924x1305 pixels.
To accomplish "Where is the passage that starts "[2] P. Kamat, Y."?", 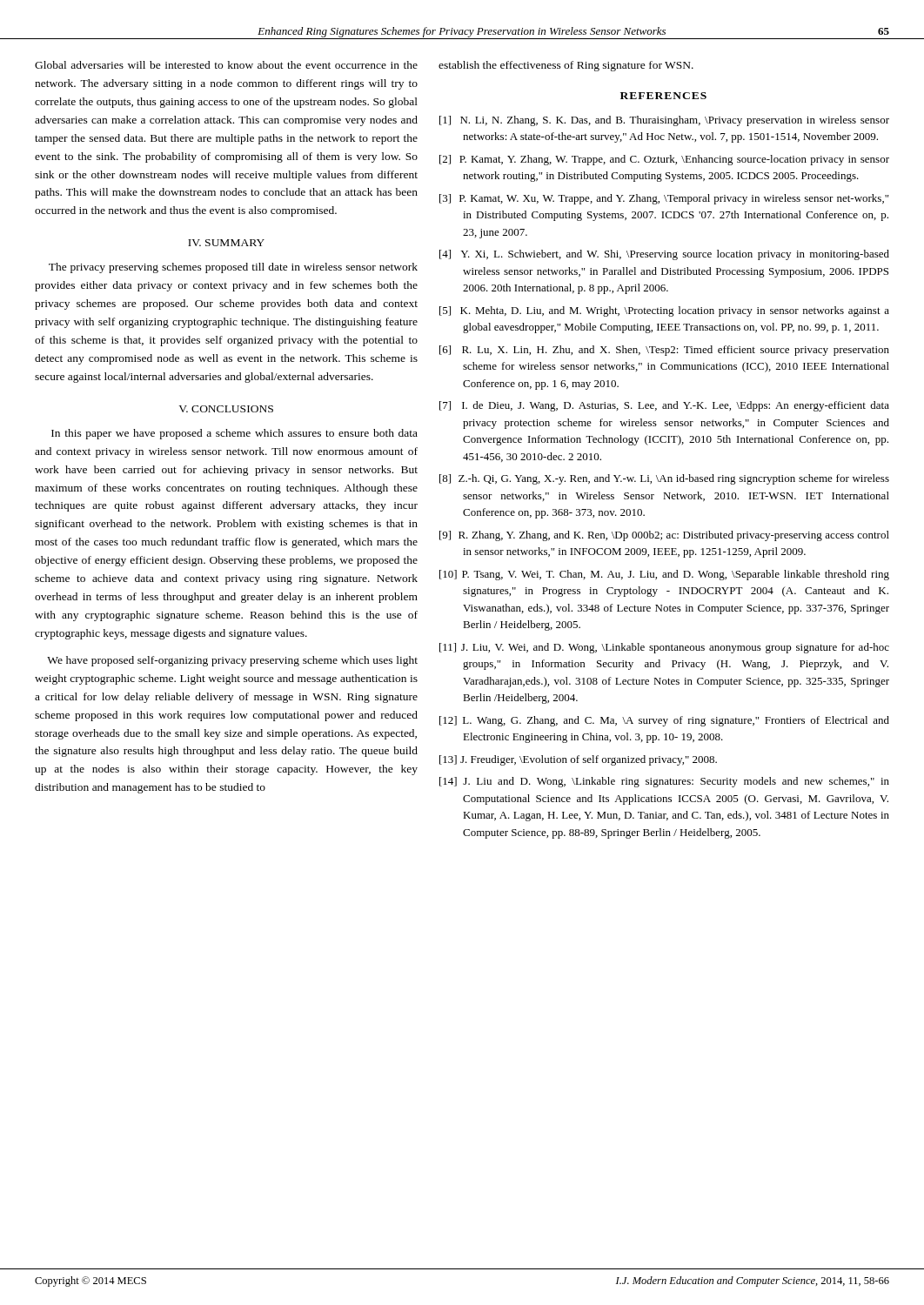I will (664, 167).
